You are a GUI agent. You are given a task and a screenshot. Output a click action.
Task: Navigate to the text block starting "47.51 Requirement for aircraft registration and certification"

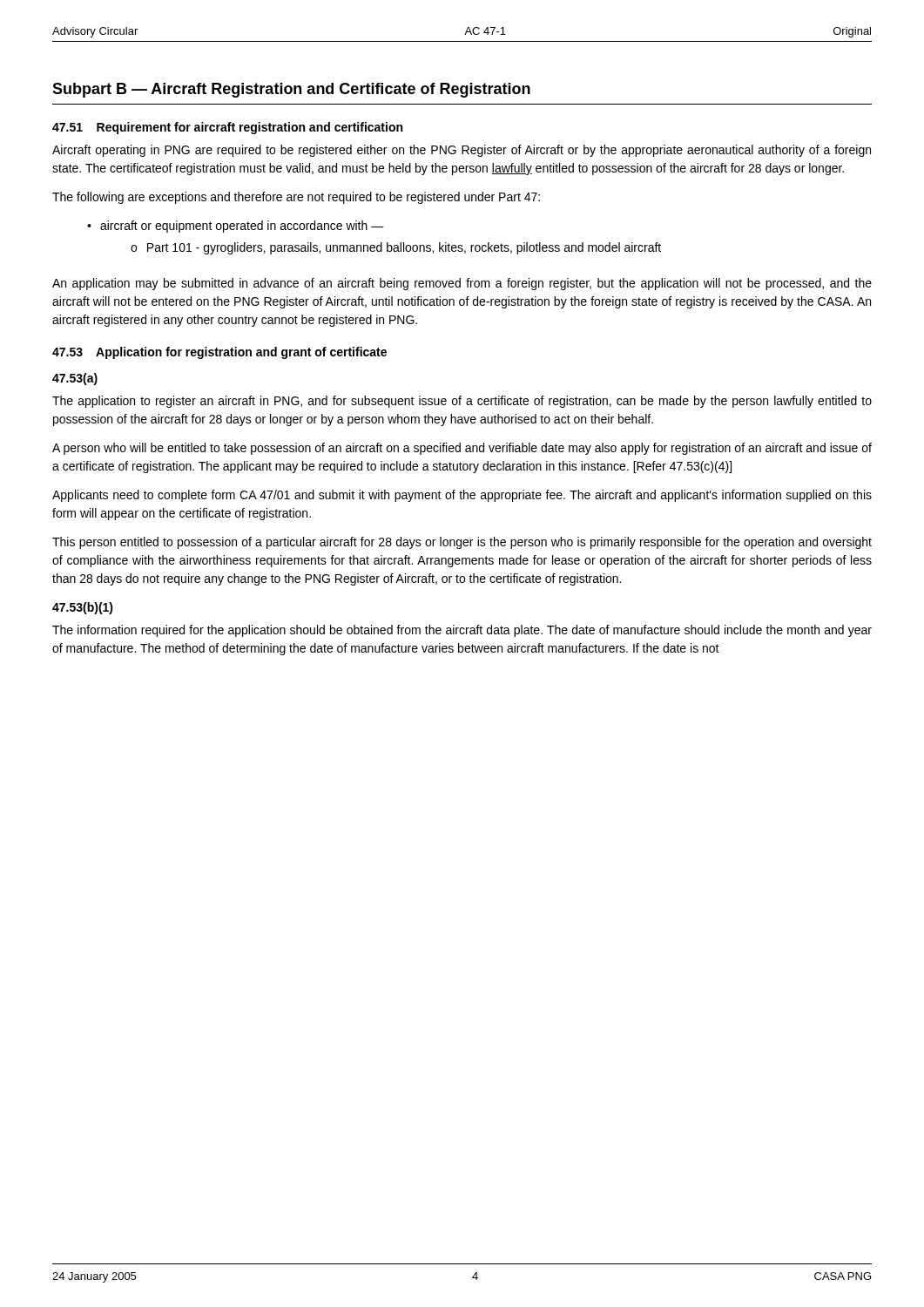pyautogui.click(x=228, y=127)
